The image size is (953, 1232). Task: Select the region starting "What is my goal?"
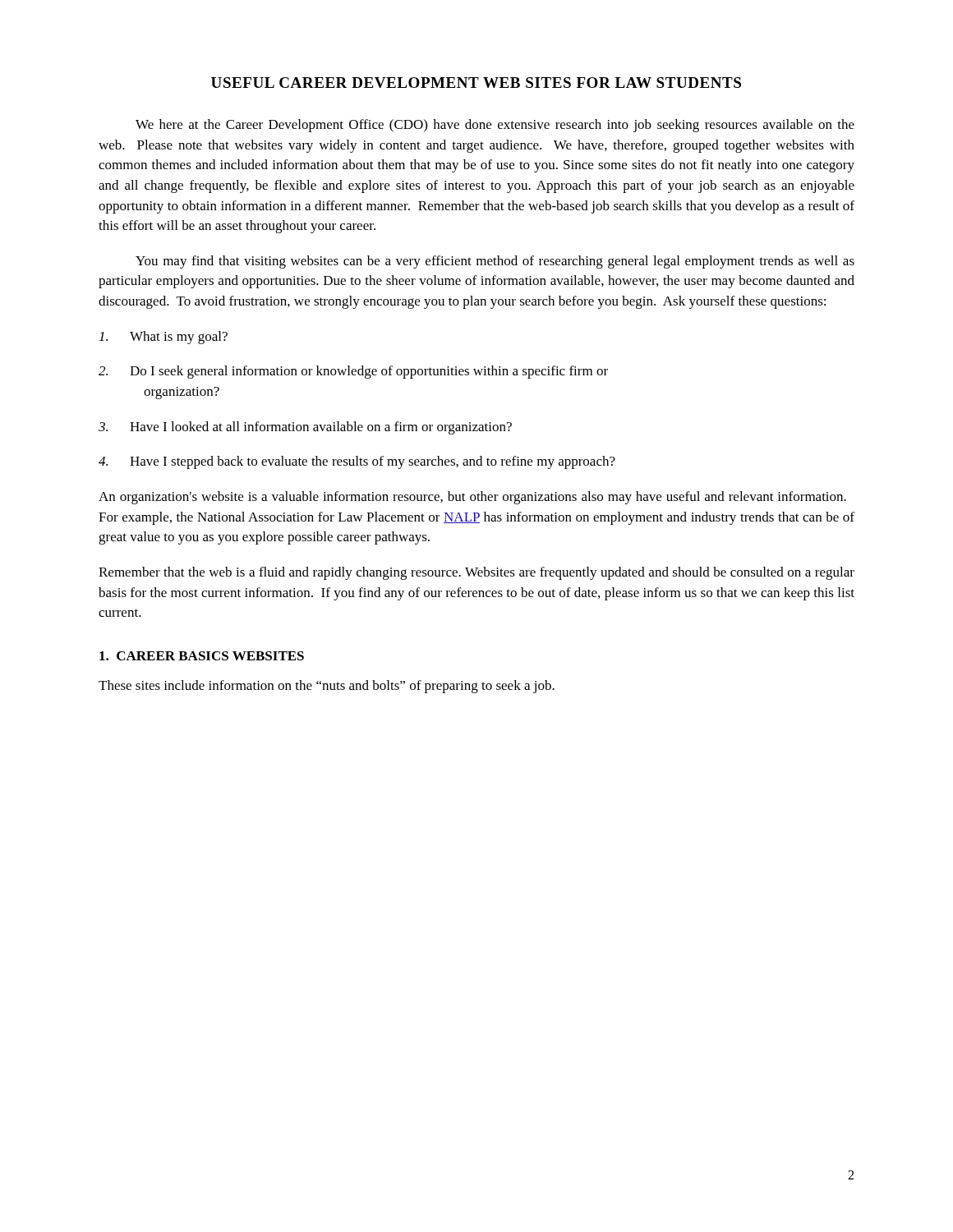pos(163,338)
